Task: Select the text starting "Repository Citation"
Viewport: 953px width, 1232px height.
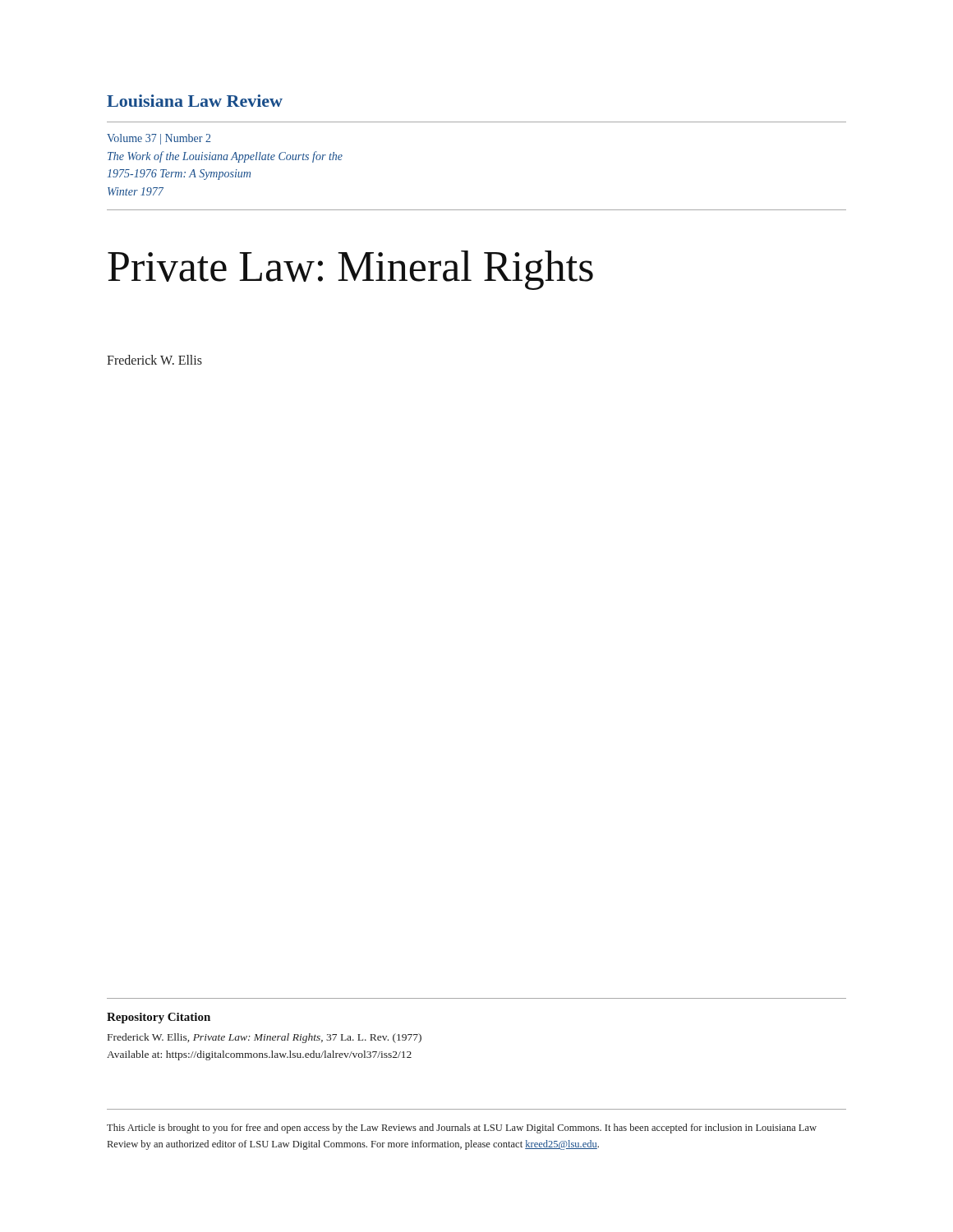Action: pos(159,1017)
